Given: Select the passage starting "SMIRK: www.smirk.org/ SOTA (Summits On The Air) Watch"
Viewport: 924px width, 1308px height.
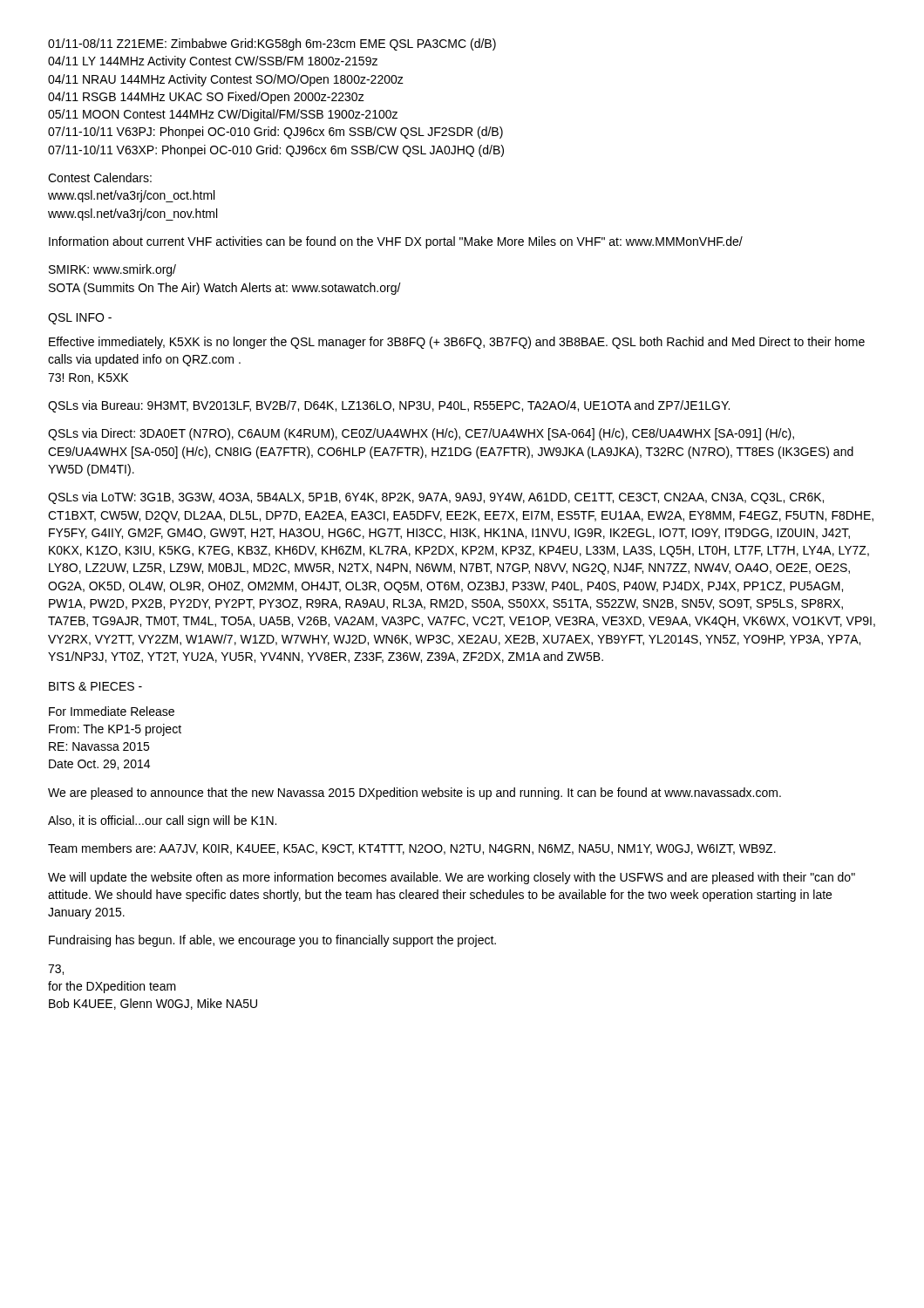Looking at the screenshot, I should click(224, 278).
